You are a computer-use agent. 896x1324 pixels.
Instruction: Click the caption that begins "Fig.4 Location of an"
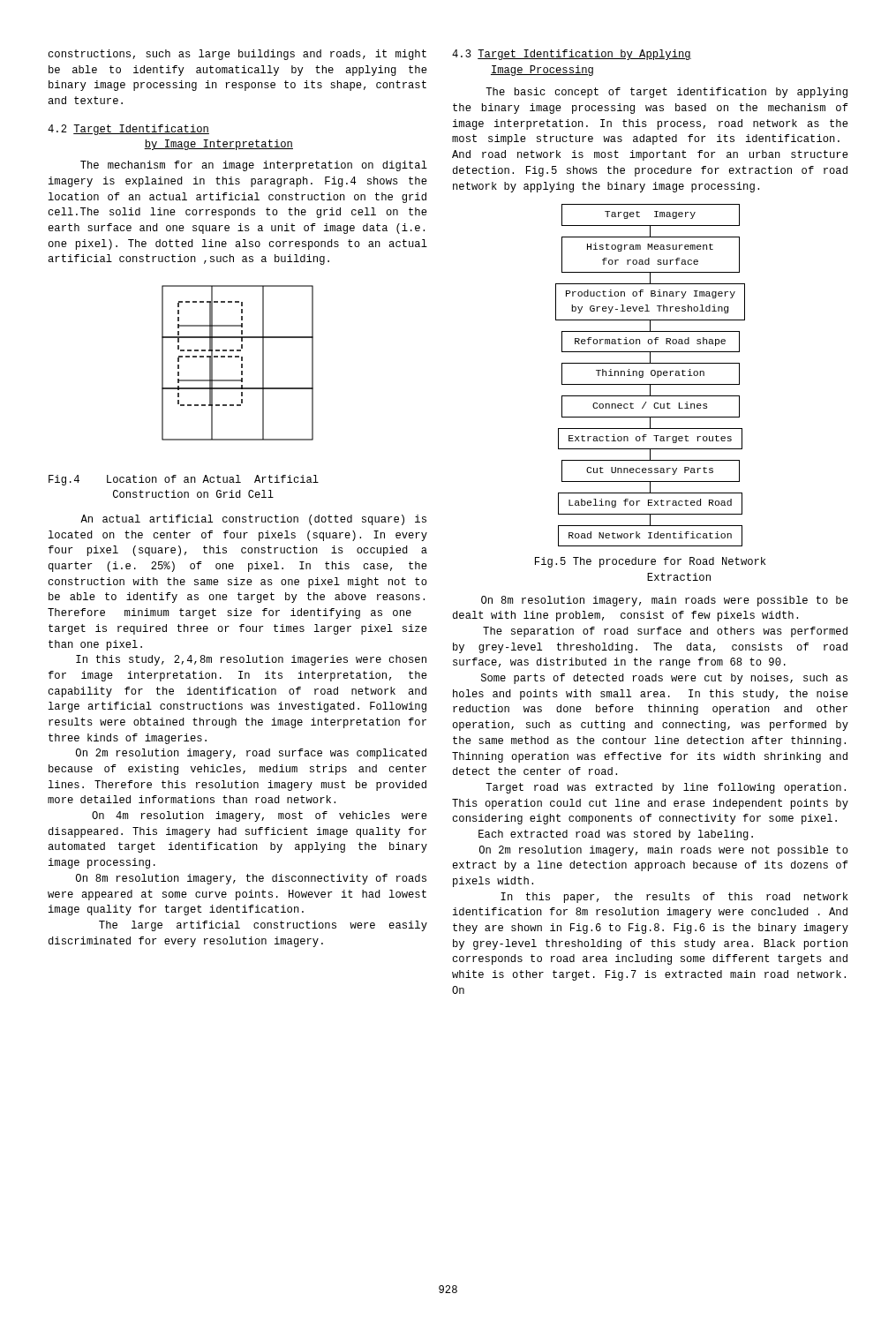click(183, 488)
